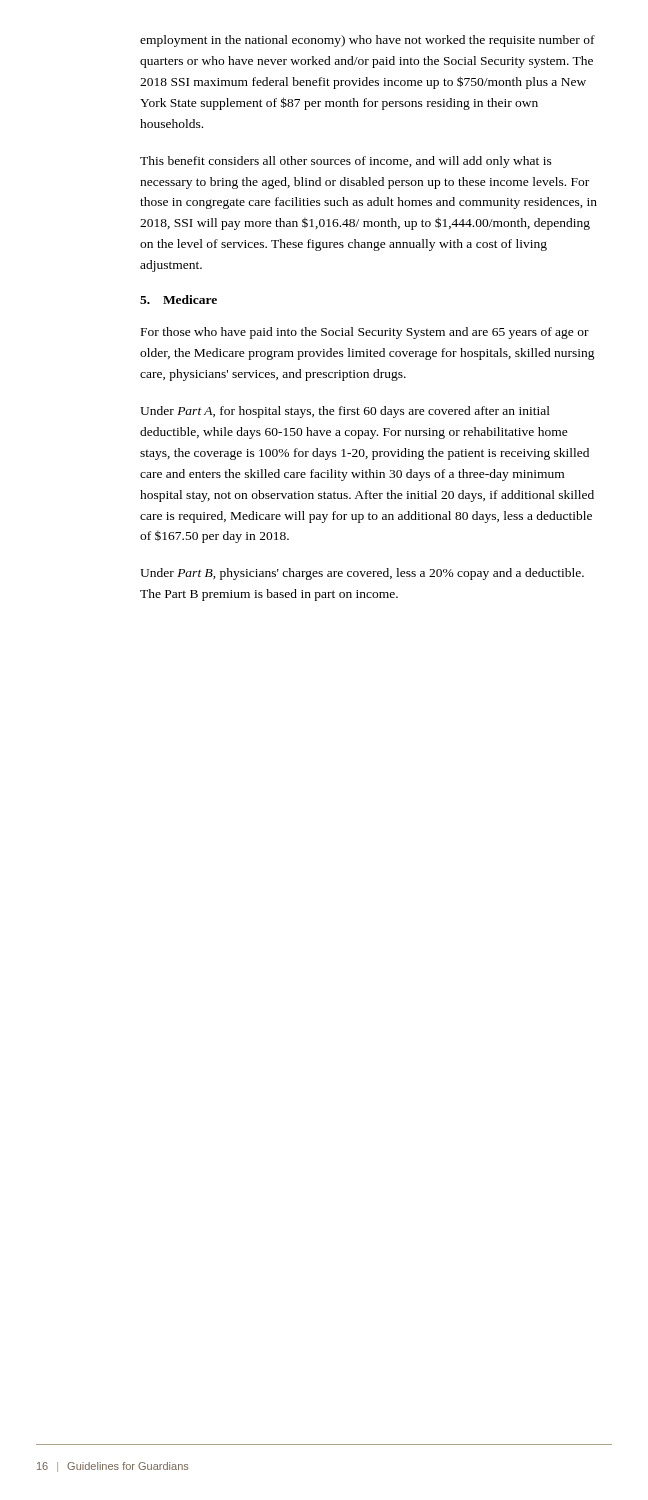Where is the passage that starts "Under Part B, physicians' charges"?

click(x=362, y=583)
